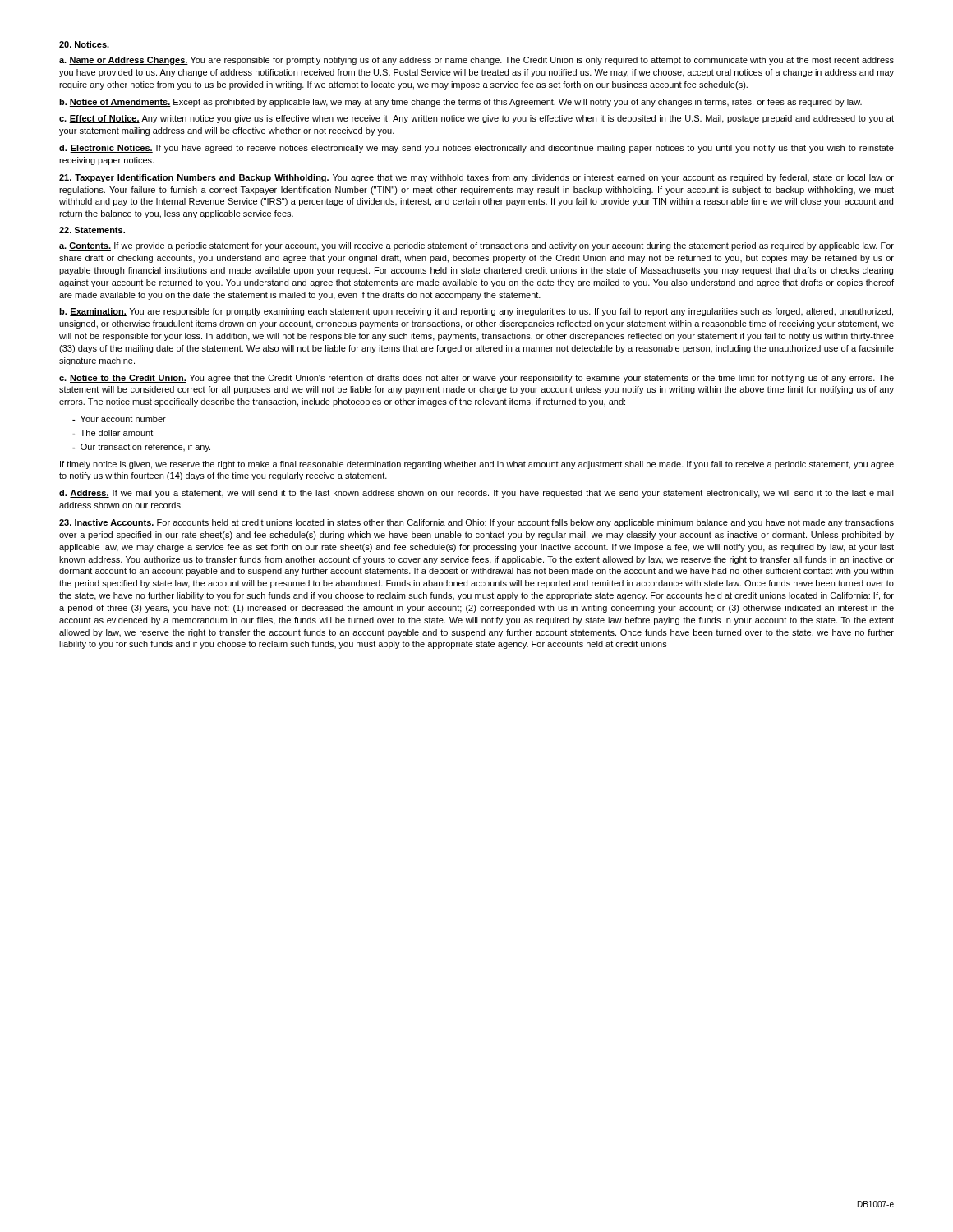Locate the element starting "d. Address. If we mail you a statement,"
The image size is (953, 1232).
pyautogui.click(x=476, y=499)
